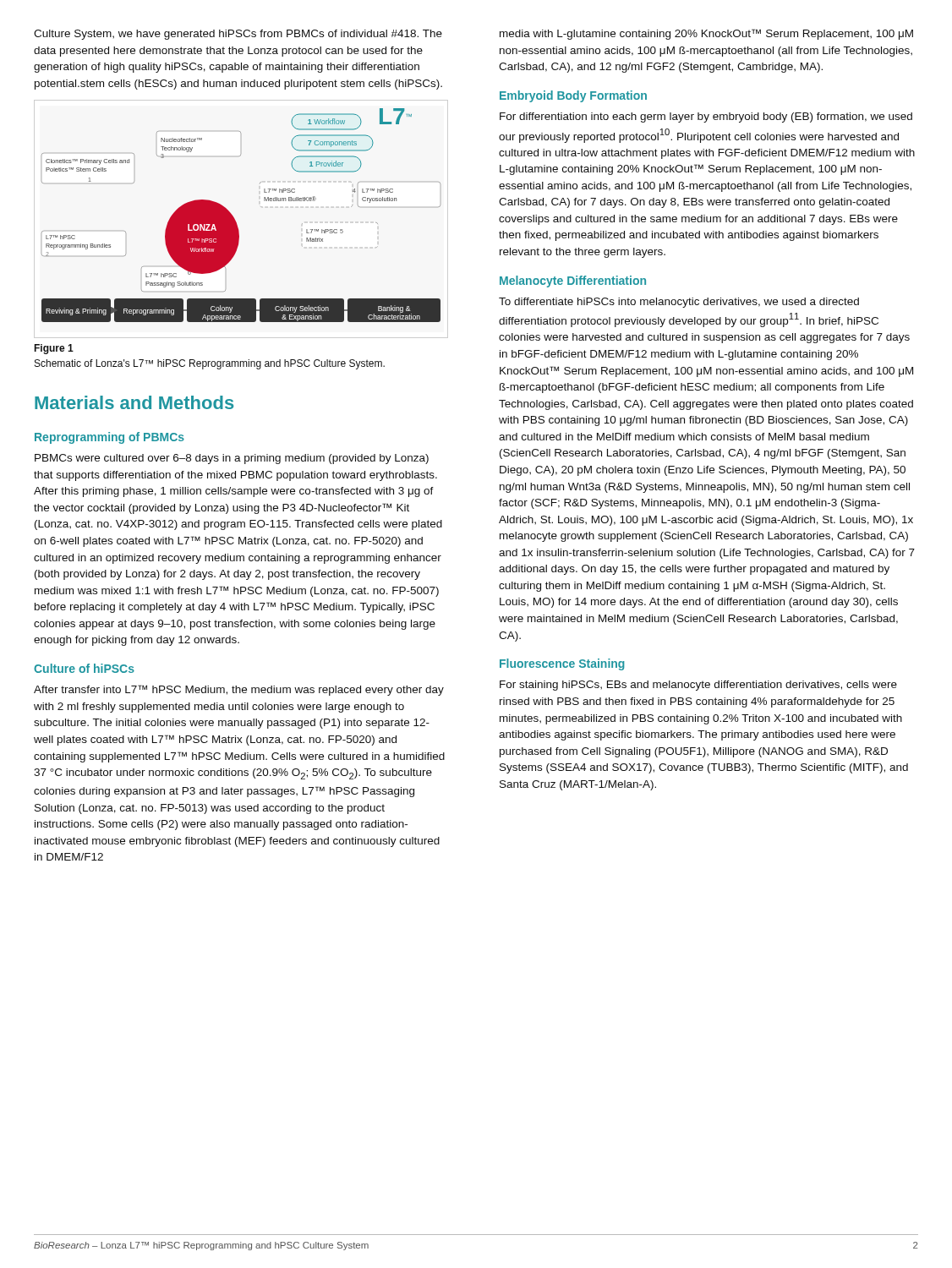Find the text block containing "media with L-glutamine containing 20%"
This screenshot has width=952, height=1268.
(709, 50)
